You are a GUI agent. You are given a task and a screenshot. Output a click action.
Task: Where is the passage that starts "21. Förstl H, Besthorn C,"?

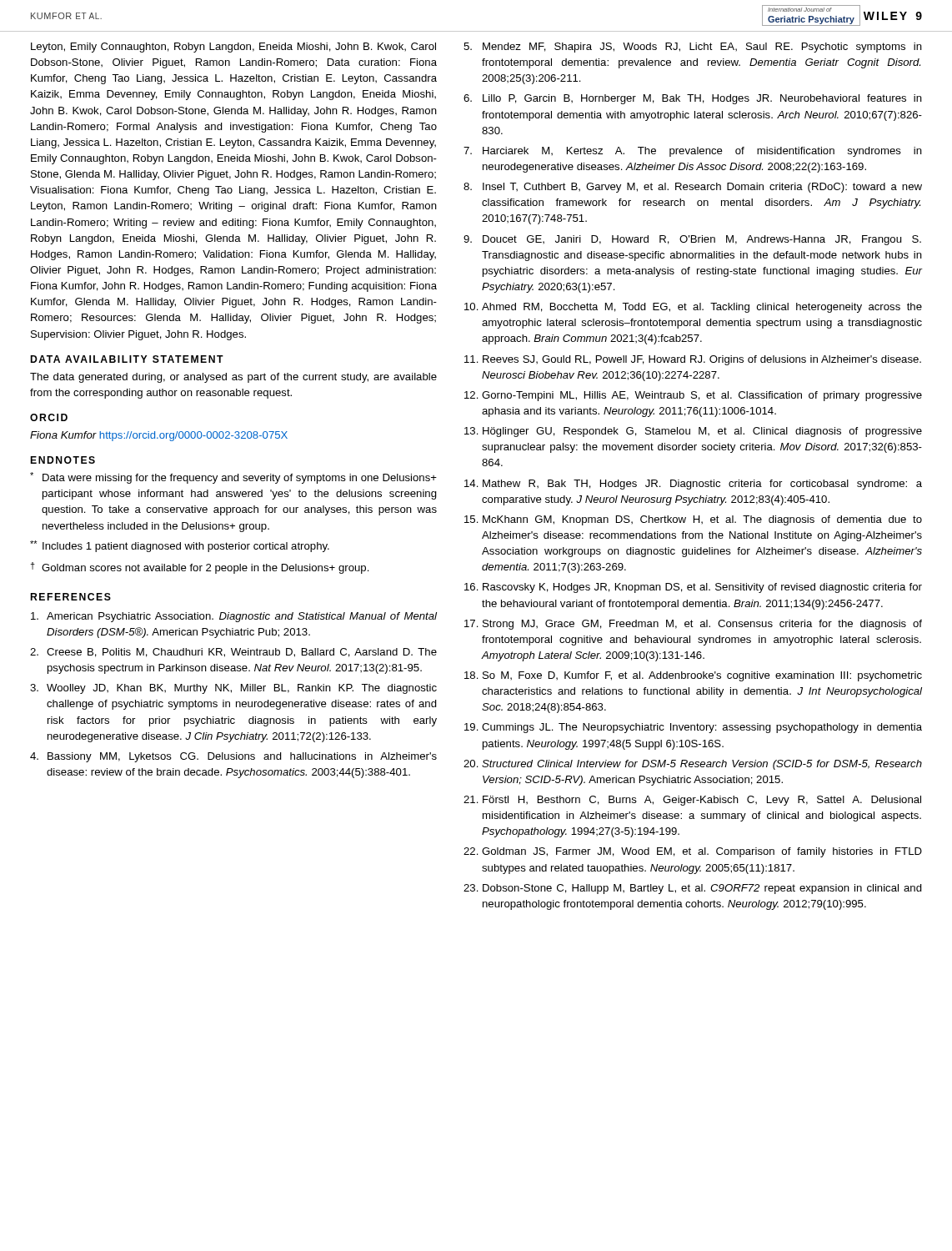point(693,815)
